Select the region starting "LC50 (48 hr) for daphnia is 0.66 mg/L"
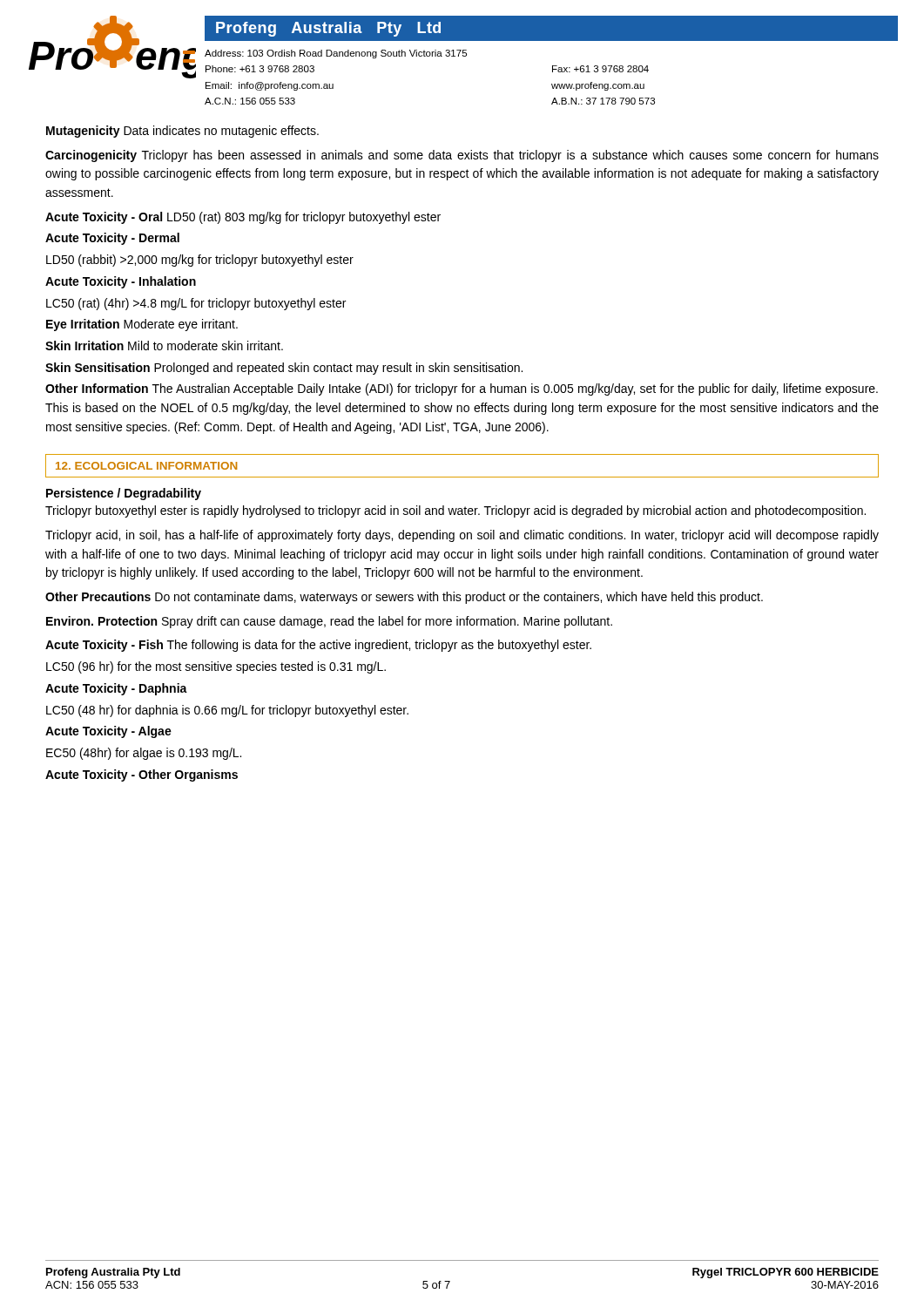924x1307 pixels. pyautogui.click(x=227, y=710)
